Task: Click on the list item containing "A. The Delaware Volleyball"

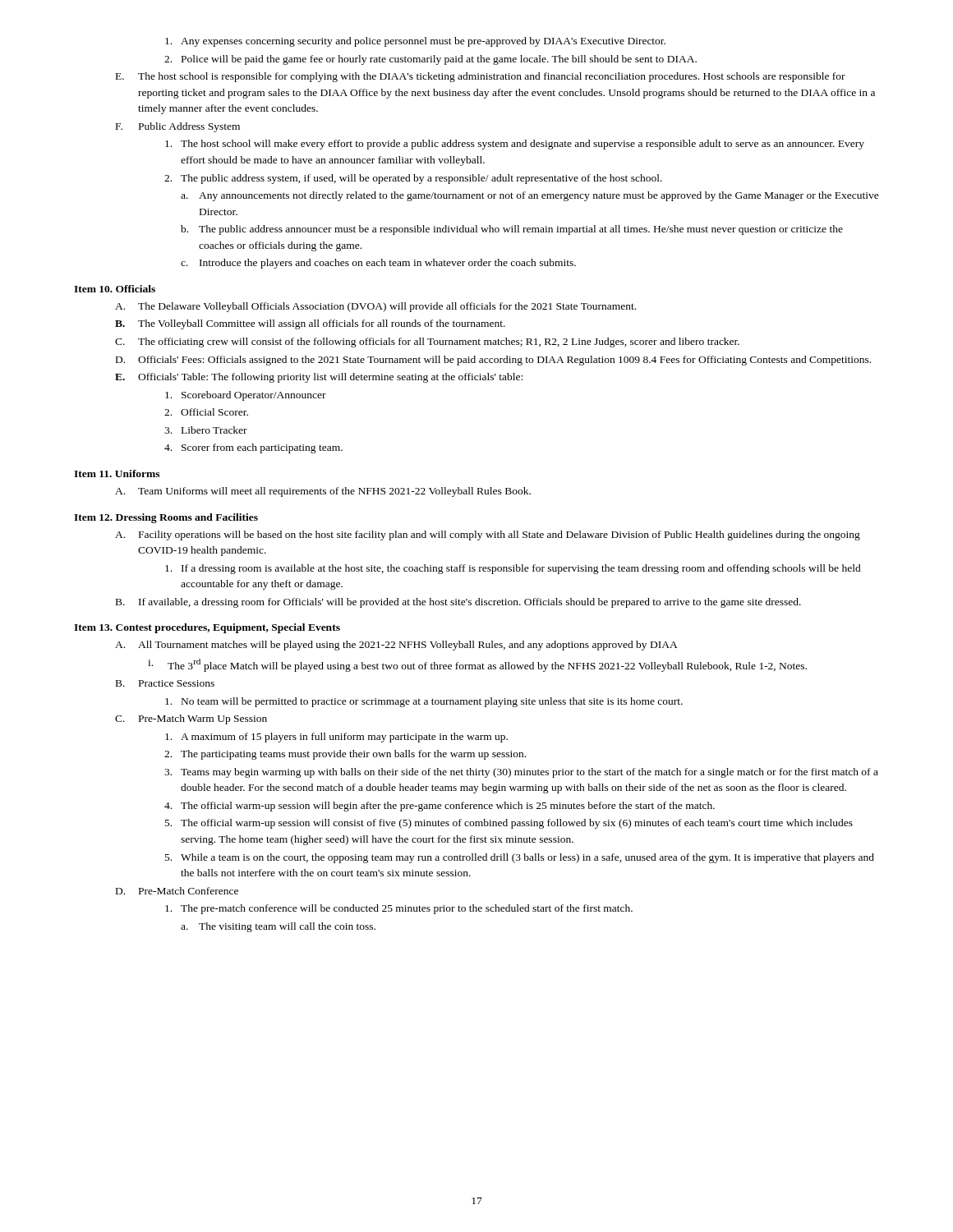Action: tap(497, 342)
